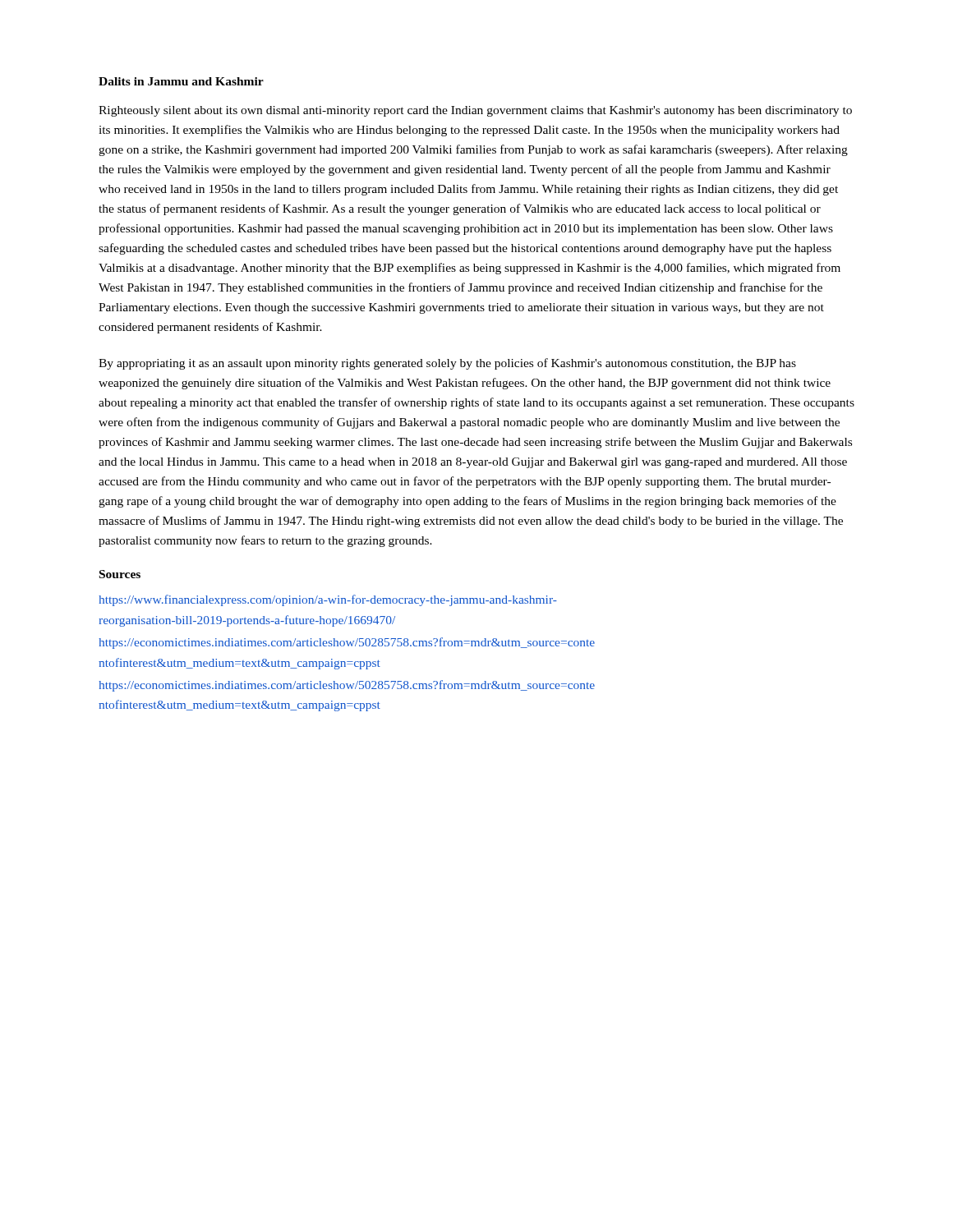Select the passage starting "Righteously silent about its own dismal"

point(475,218)
